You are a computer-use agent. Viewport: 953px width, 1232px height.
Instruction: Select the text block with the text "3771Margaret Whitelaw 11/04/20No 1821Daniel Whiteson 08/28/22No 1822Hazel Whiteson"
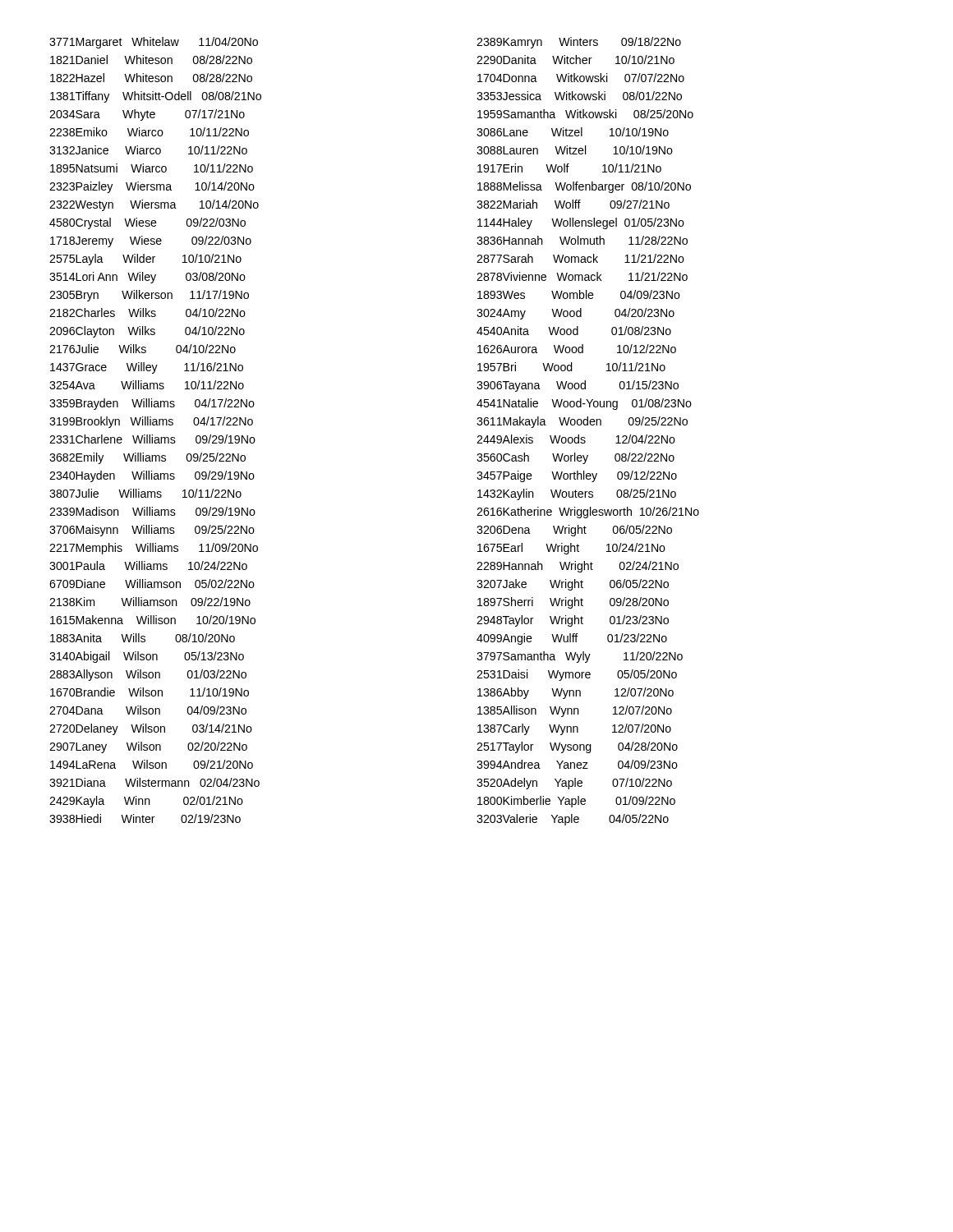point(263,430)
